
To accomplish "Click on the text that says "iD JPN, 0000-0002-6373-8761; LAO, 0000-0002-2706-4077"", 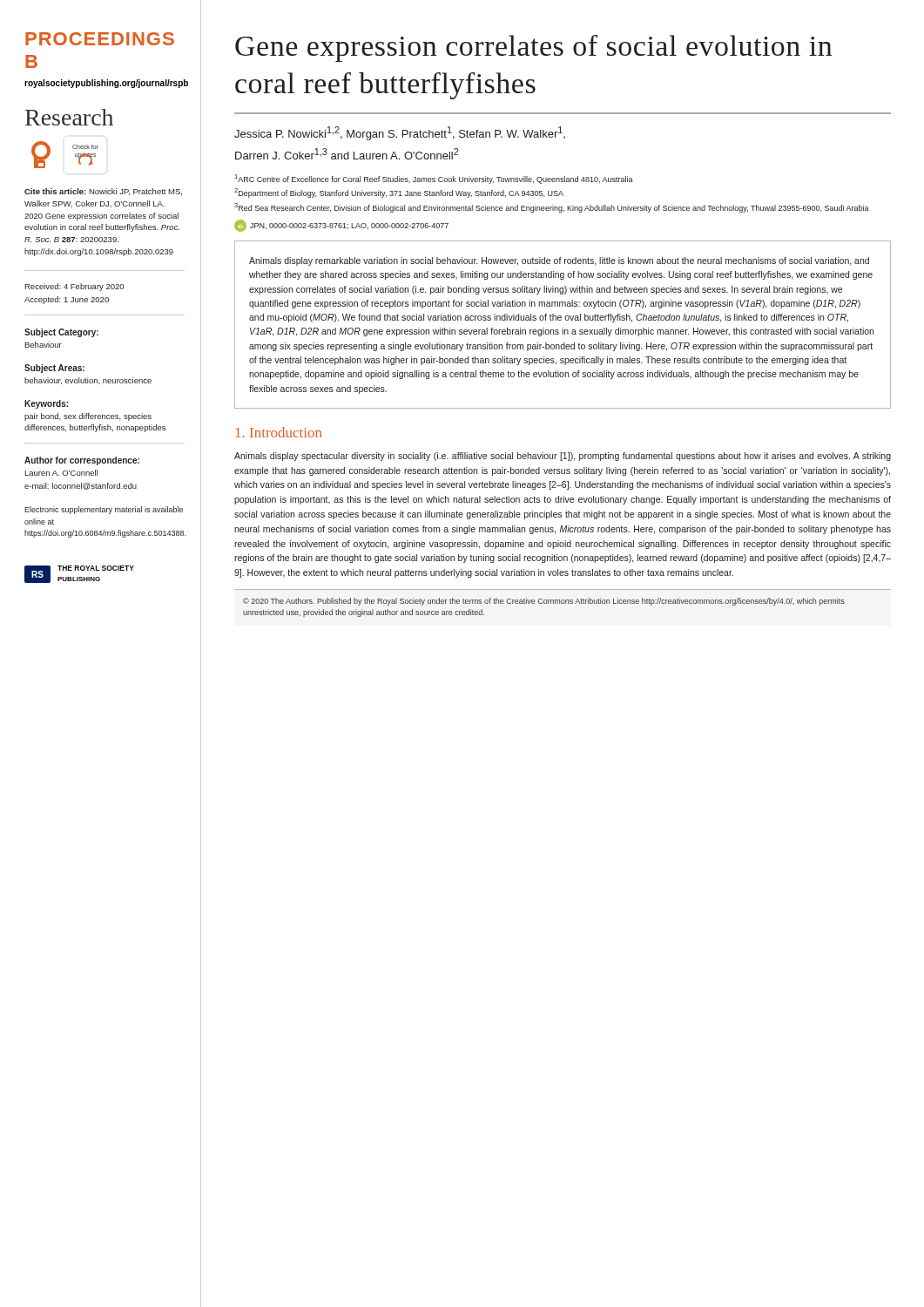I will tap(341, 226).
